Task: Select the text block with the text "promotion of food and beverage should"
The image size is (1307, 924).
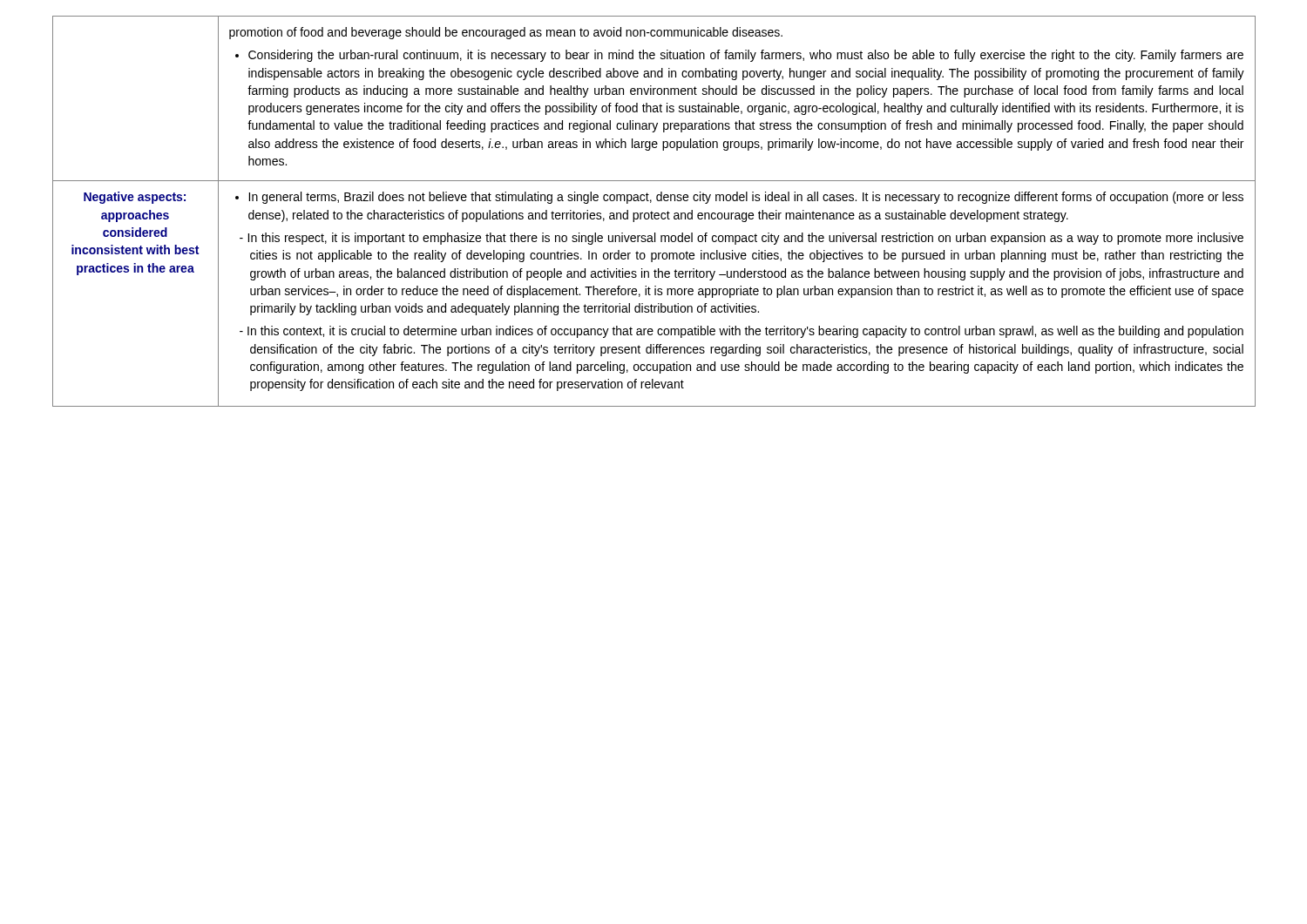Action: point(736,97)
